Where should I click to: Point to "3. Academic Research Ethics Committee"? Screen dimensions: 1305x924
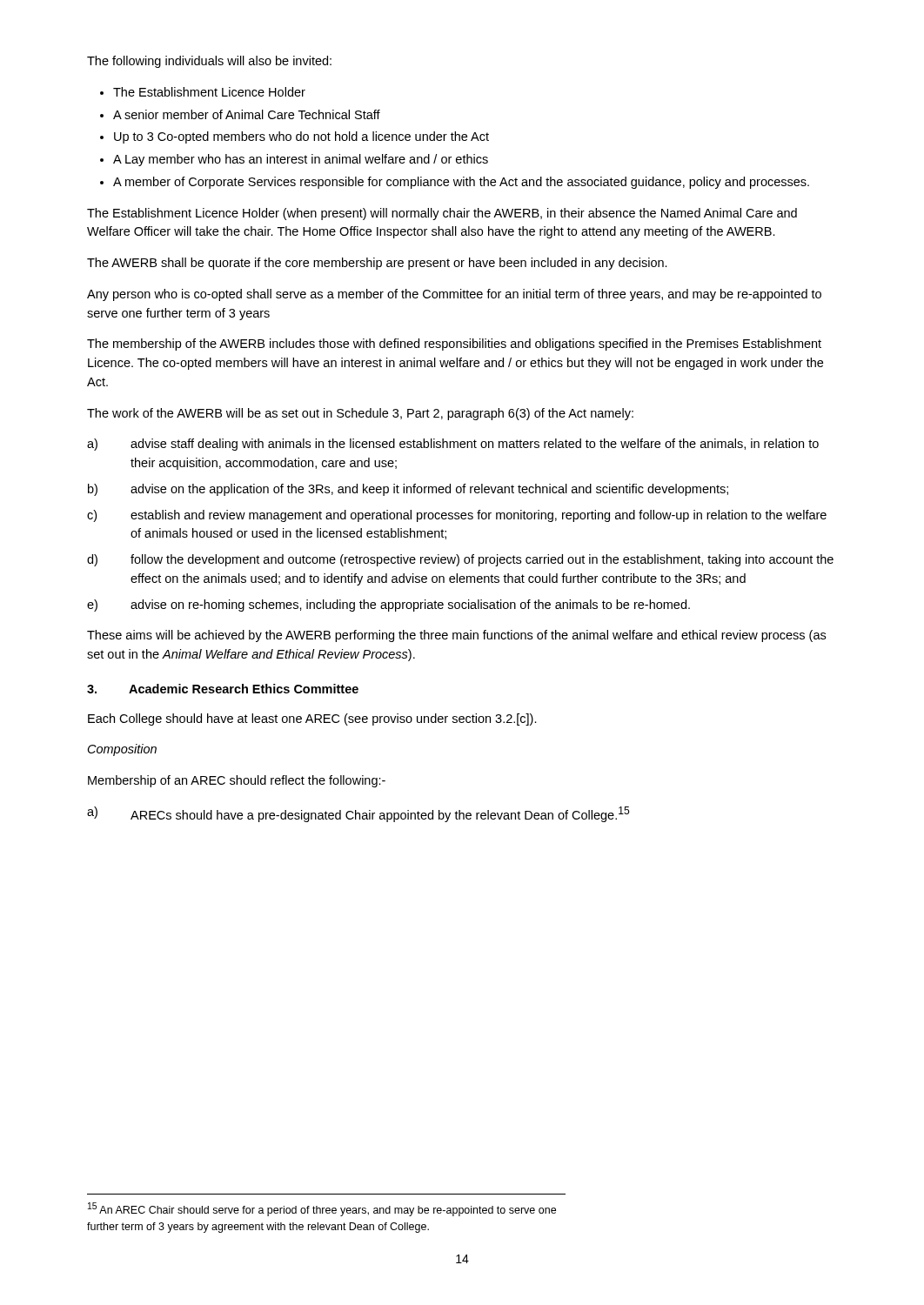tap(223, 690)
